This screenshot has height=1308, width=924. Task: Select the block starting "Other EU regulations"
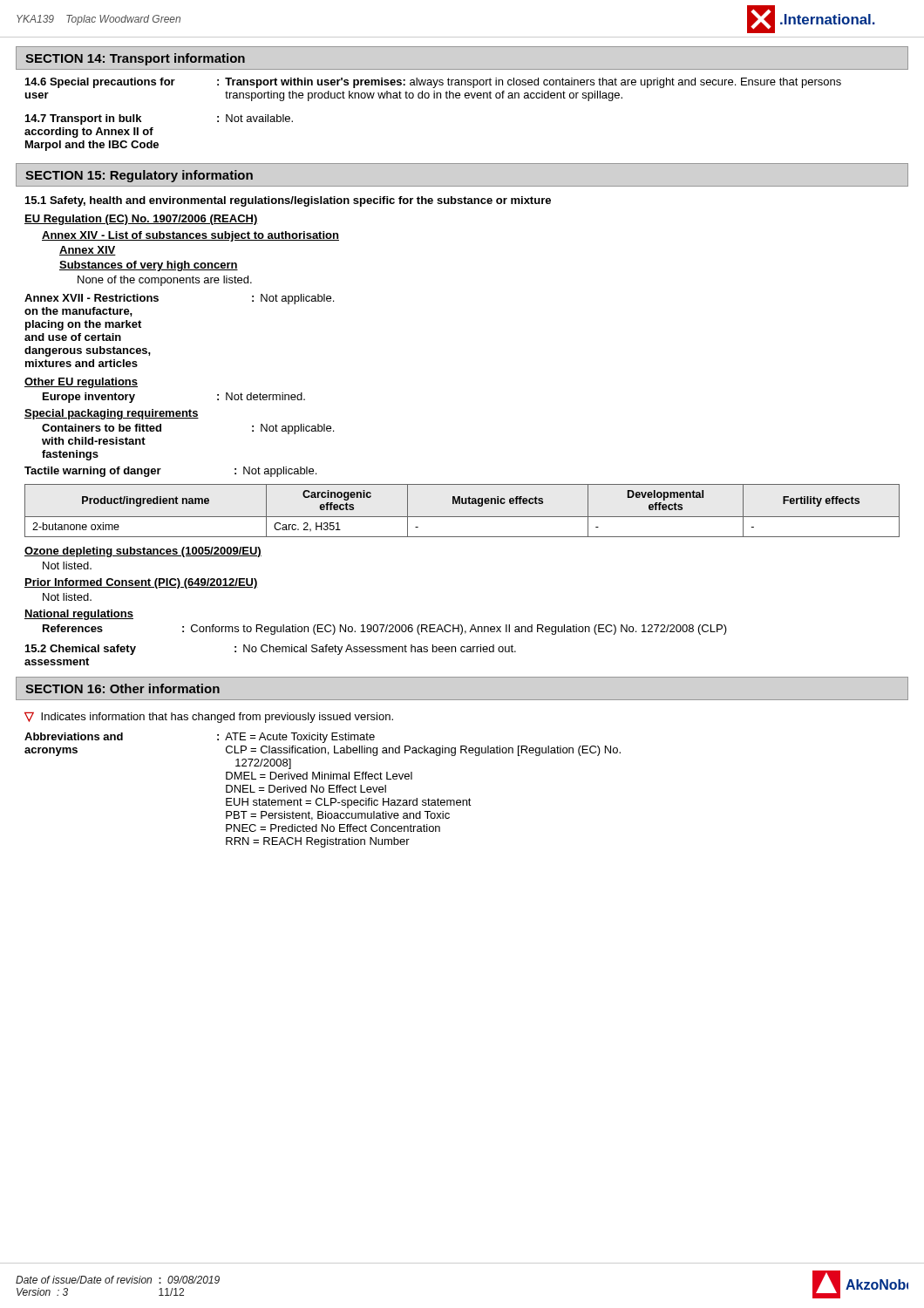click(x=81, y=382)
